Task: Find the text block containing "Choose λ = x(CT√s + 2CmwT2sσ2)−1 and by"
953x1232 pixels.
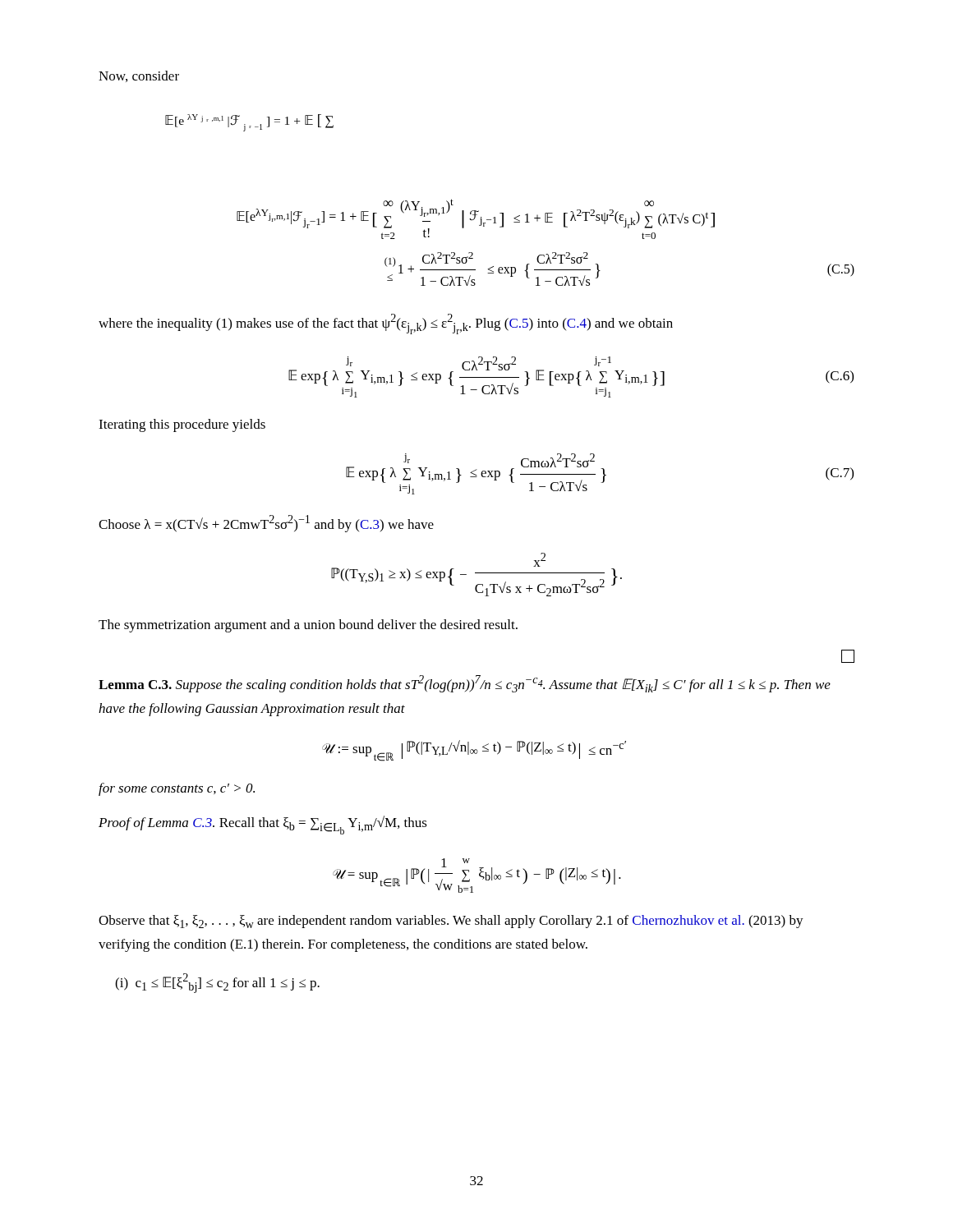Action: [266, 522]
